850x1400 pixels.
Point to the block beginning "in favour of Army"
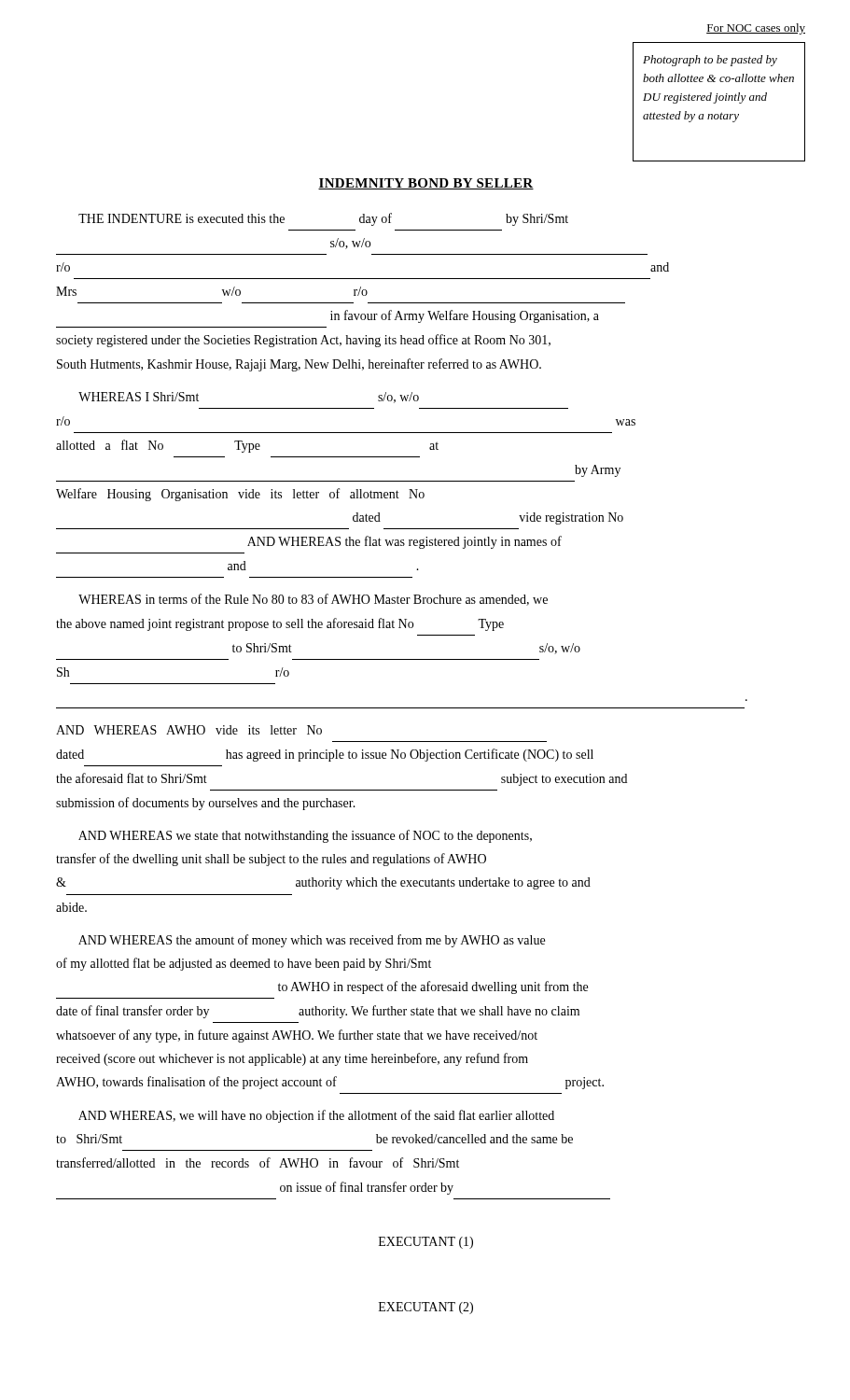[327, 317]
